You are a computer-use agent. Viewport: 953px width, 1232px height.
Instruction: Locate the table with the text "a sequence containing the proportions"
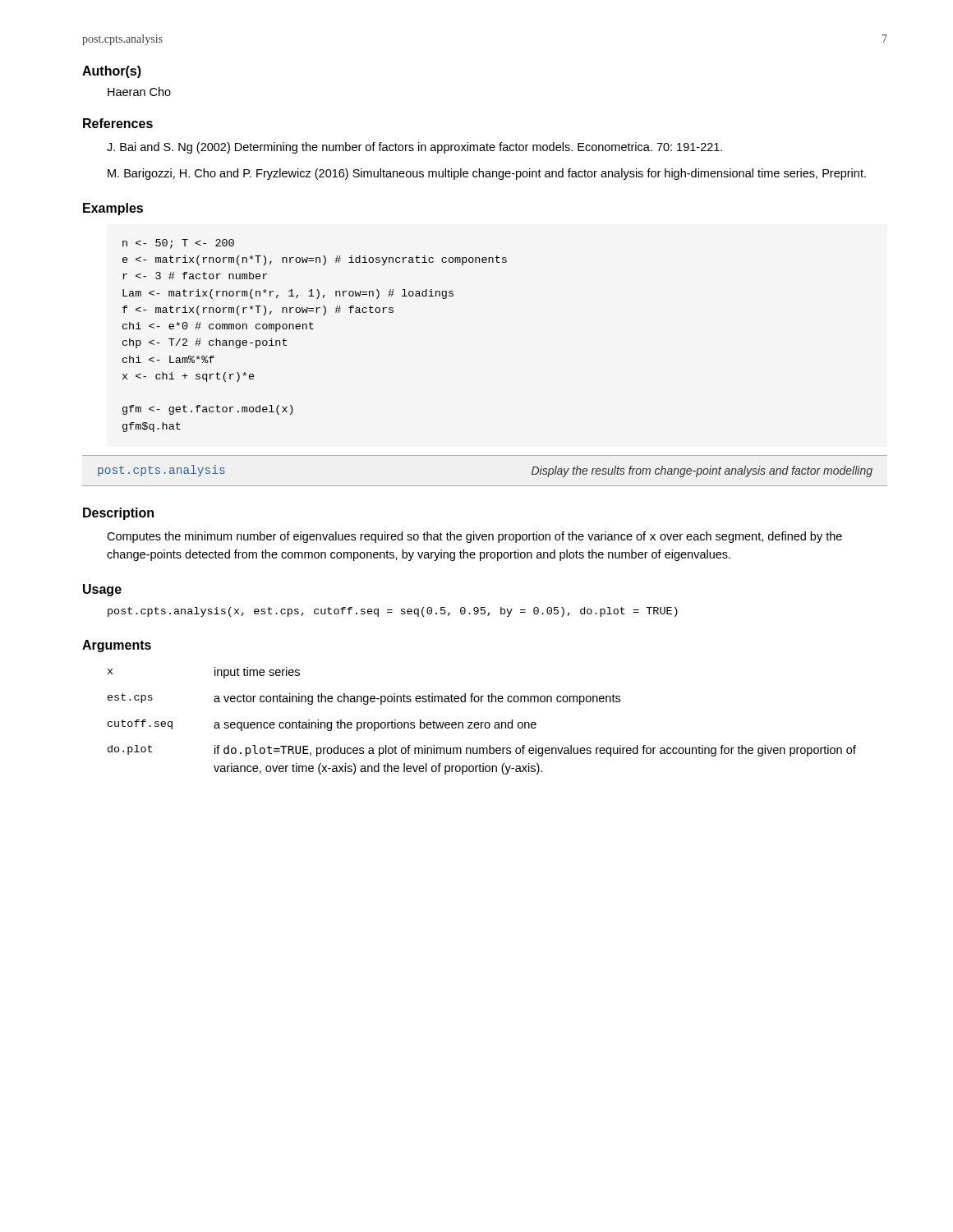click(485, 721)
